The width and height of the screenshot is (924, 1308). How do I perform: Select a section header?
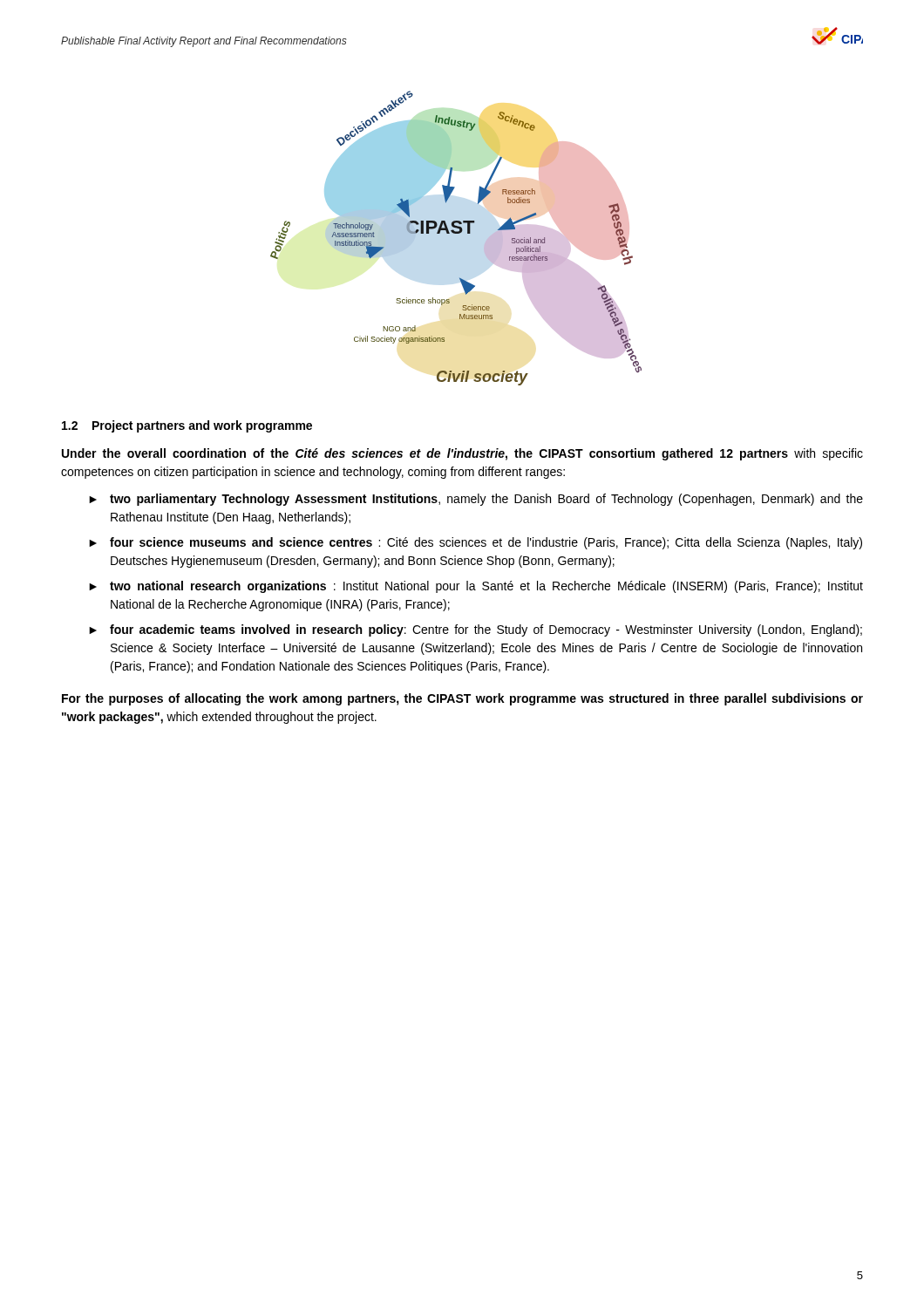pos(187,426)
